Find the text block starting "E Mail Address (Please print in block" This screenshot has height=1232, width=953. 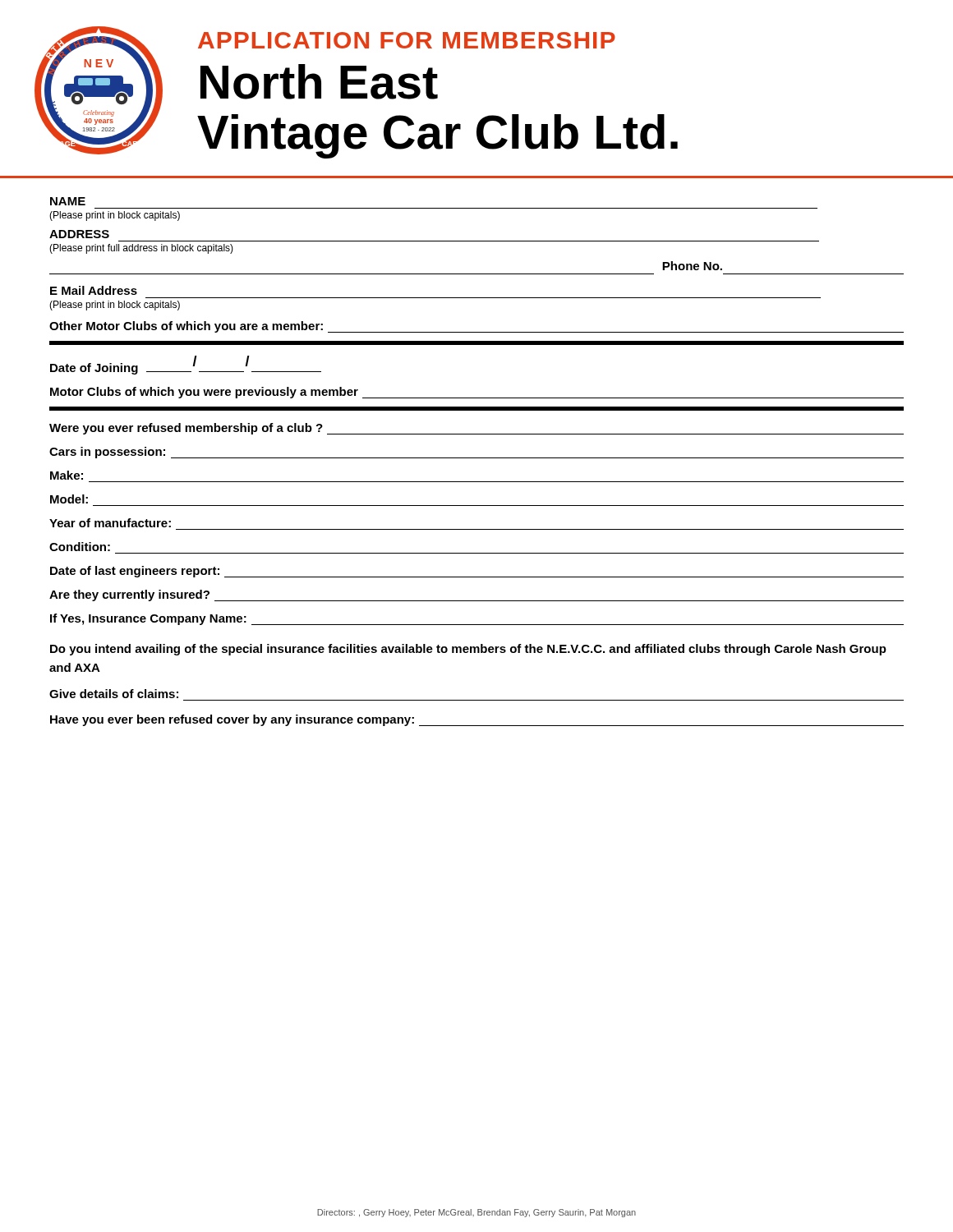point(476,296)
